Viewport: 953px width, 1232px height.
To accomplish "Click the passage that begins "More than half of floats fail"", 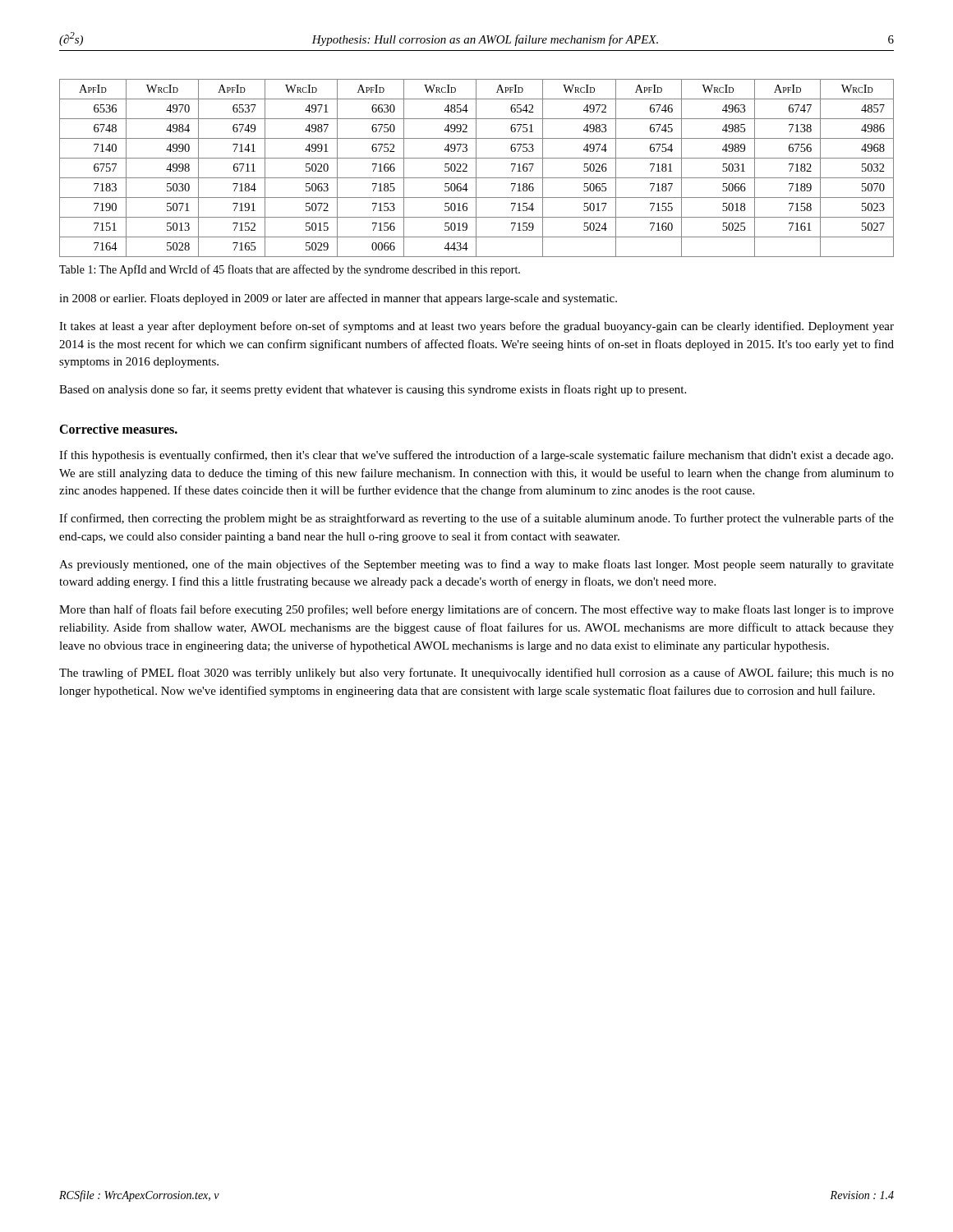I will pyautogui.click(x=476, y=627).
